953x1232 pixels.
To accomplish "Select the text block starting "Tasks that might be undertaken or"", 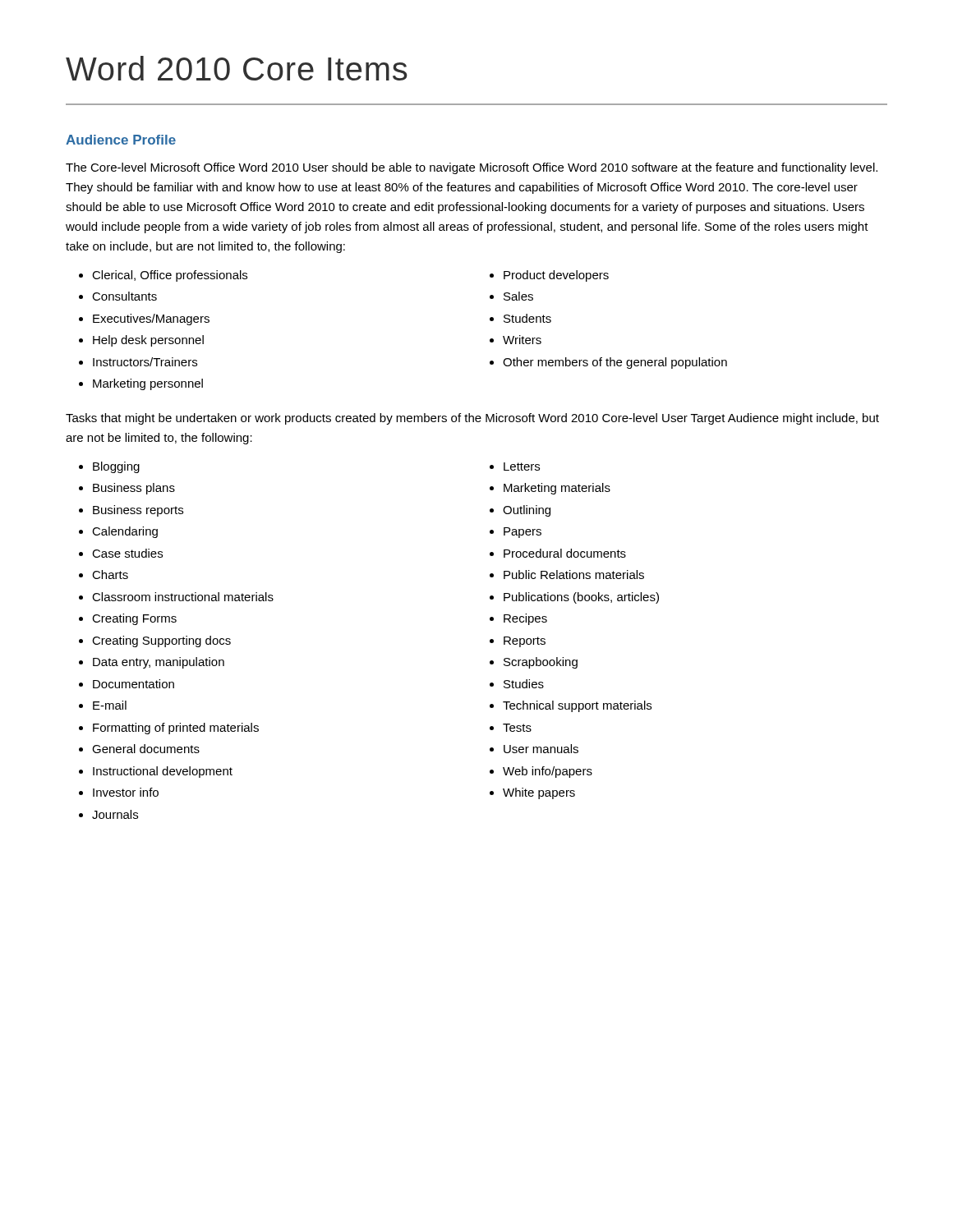I will click(x=472, y=427).
